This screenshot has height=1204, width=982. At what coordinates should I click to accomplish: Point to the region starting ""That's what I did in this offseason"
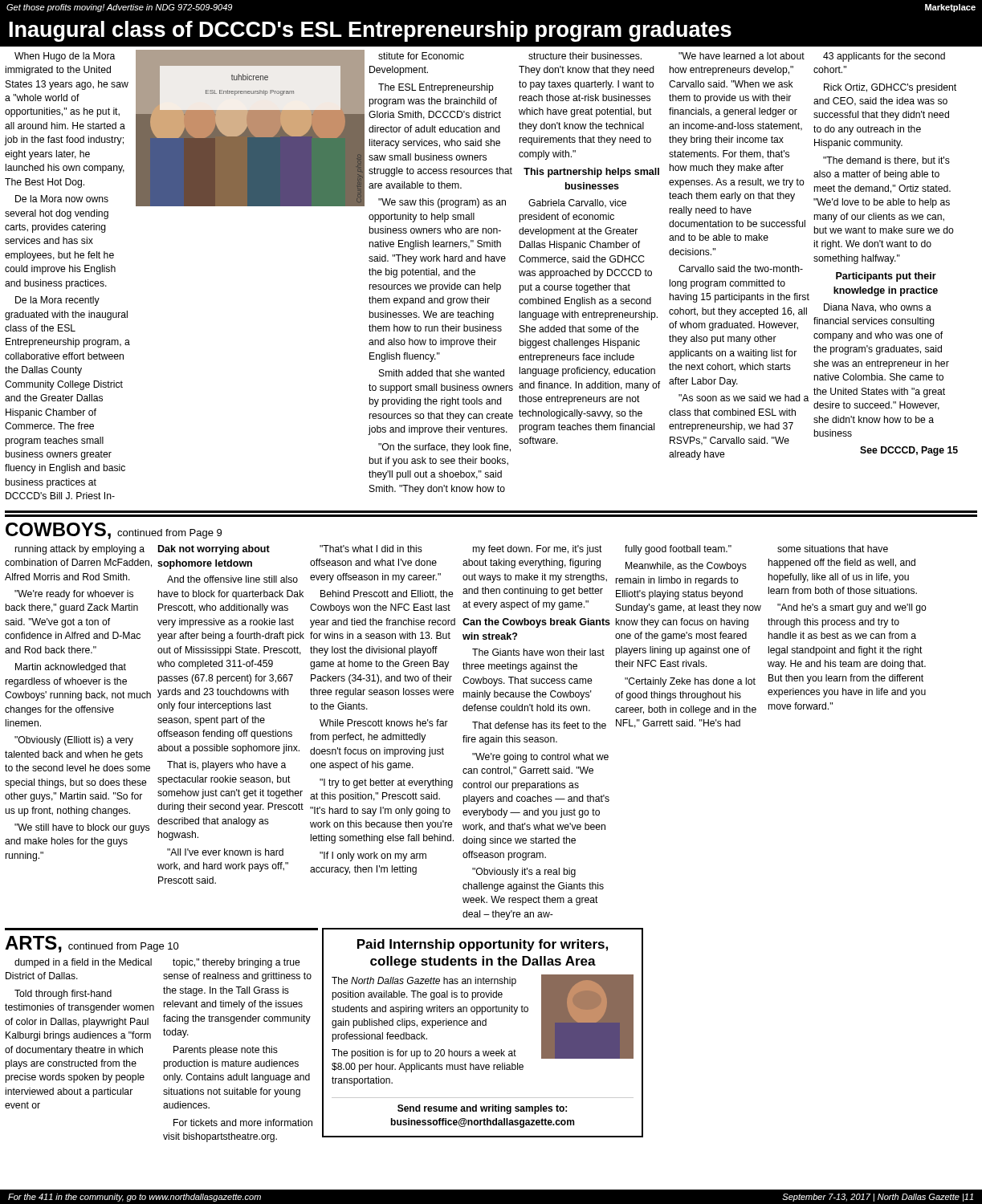pos(384,710)
